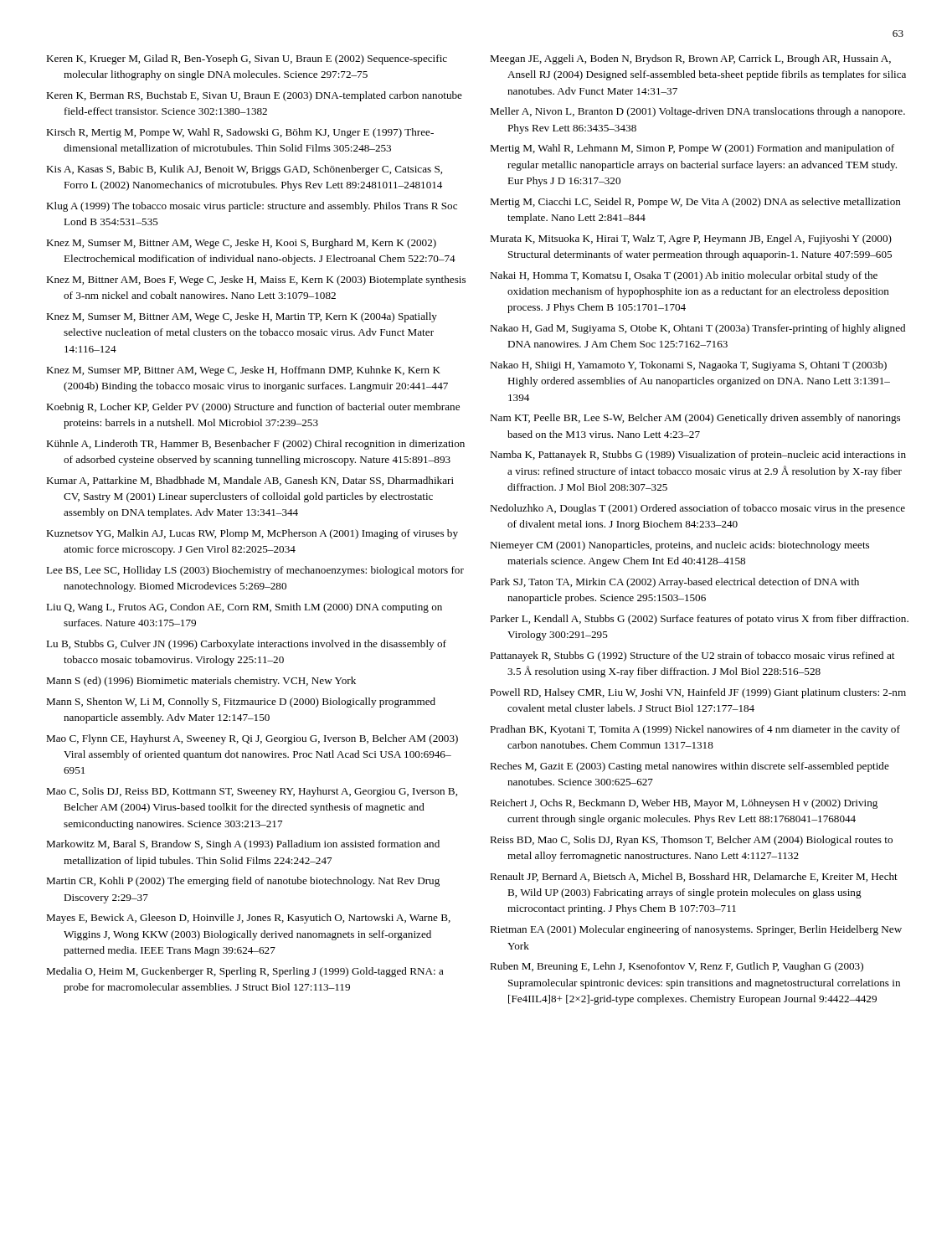
Task: Point to the passage starting "Kuznetsov YG, Malkin"
Action: 252,541
